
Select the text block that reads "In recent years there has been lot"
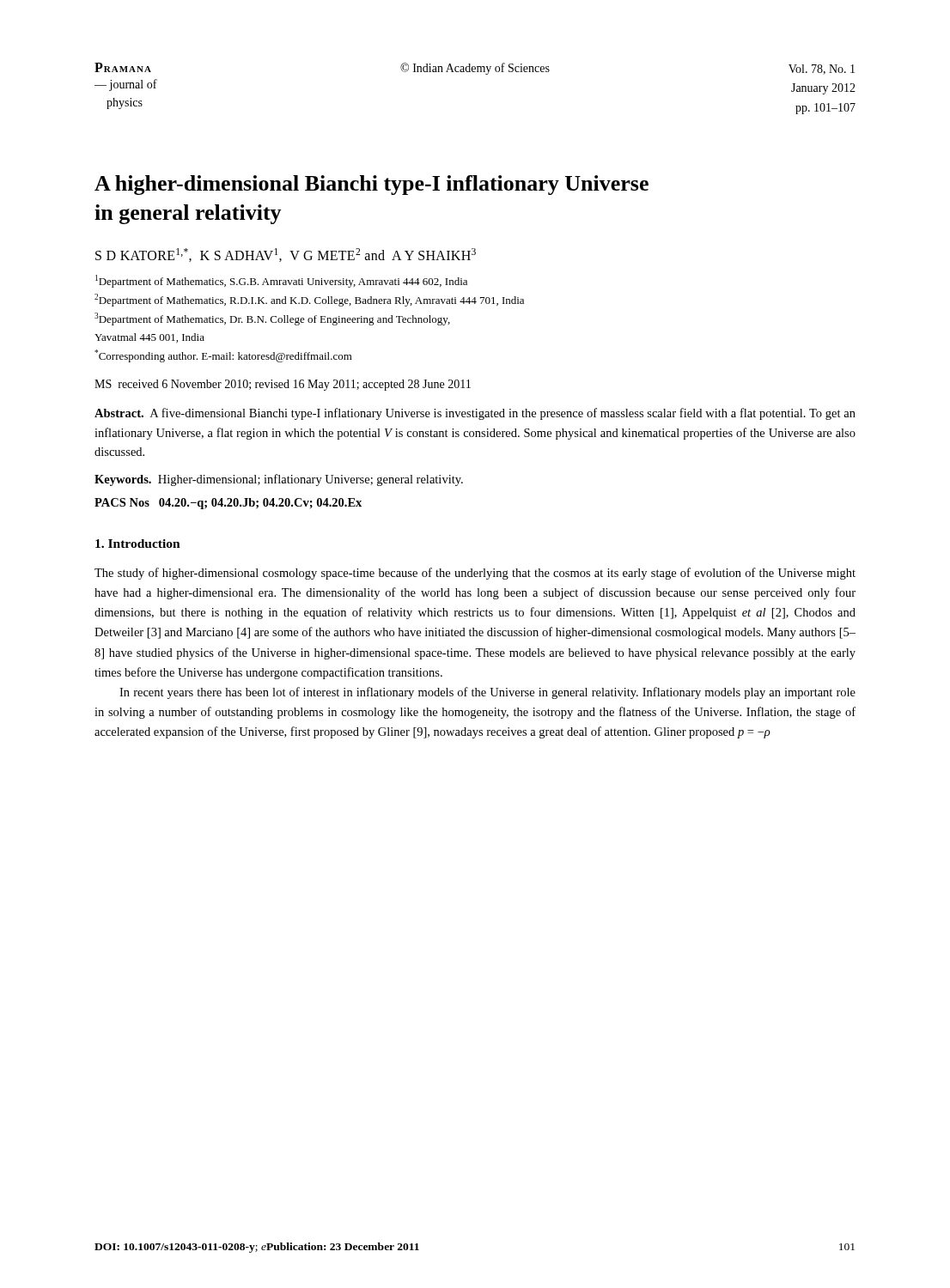(x=475, y=712)
